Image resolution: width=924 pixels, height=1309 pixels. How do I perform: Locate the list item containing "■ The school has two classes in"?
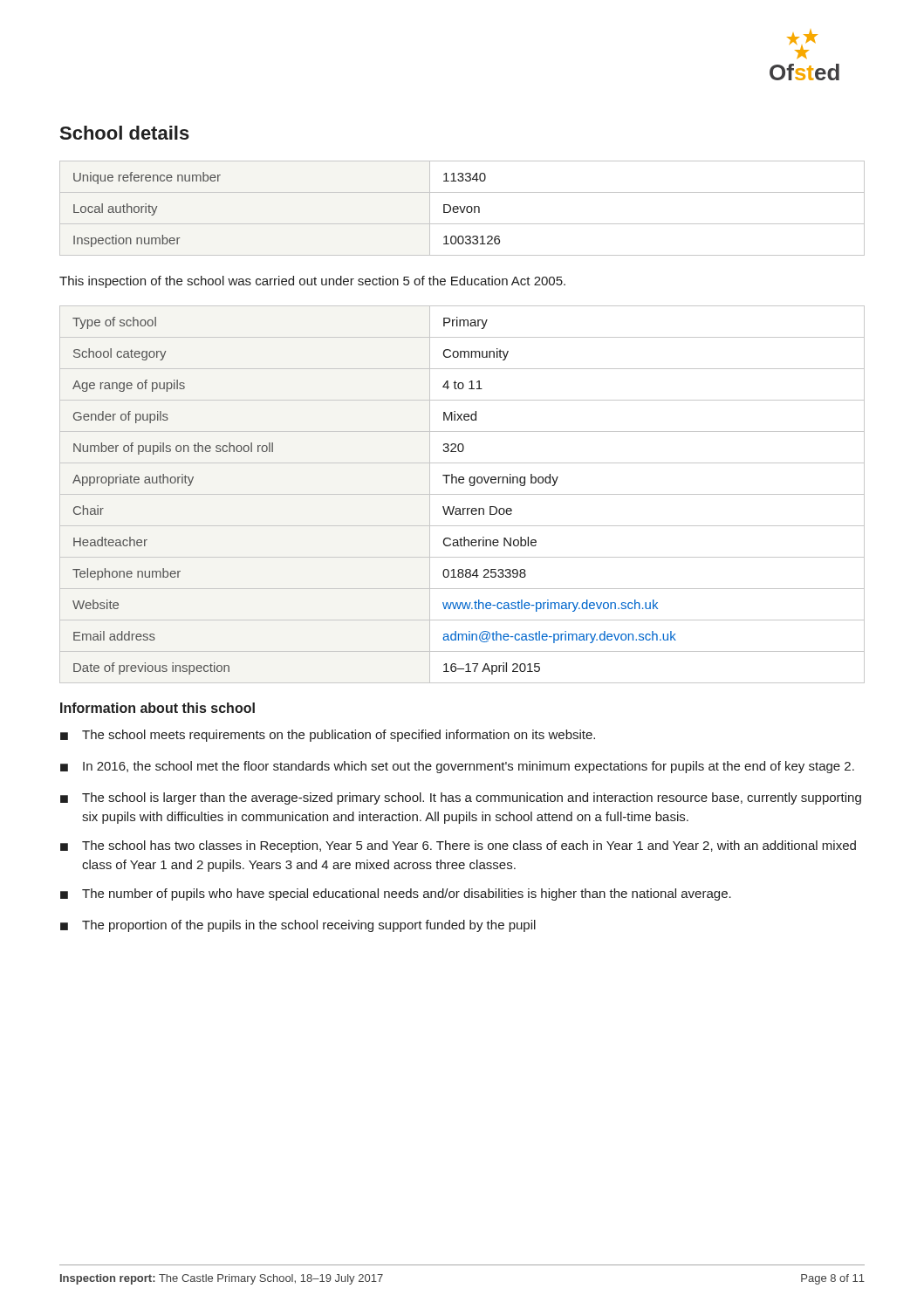[x=462, y=855]
